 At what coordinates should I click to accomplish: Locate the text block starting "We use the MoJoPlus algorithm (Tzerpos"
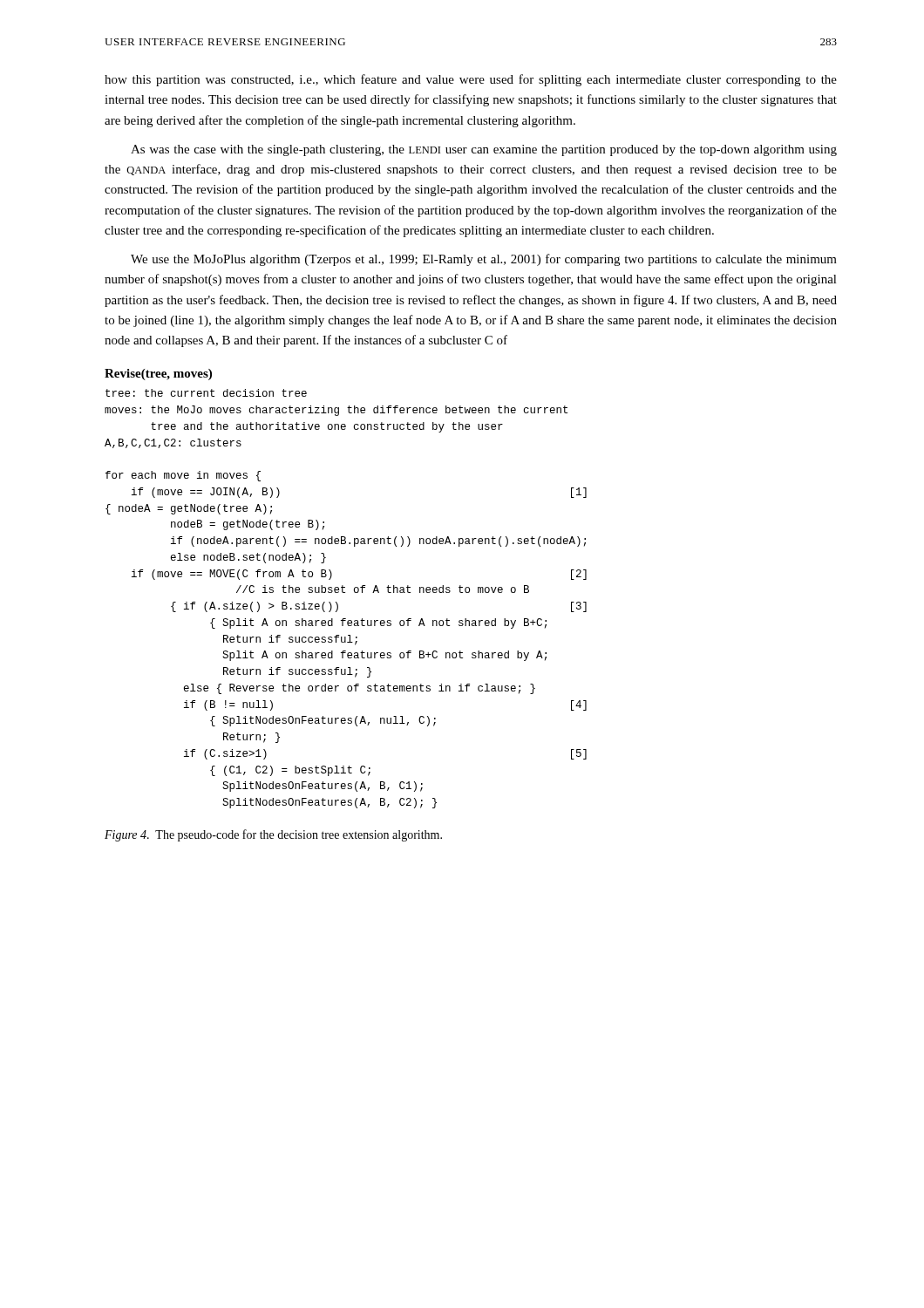click(471, 300)
